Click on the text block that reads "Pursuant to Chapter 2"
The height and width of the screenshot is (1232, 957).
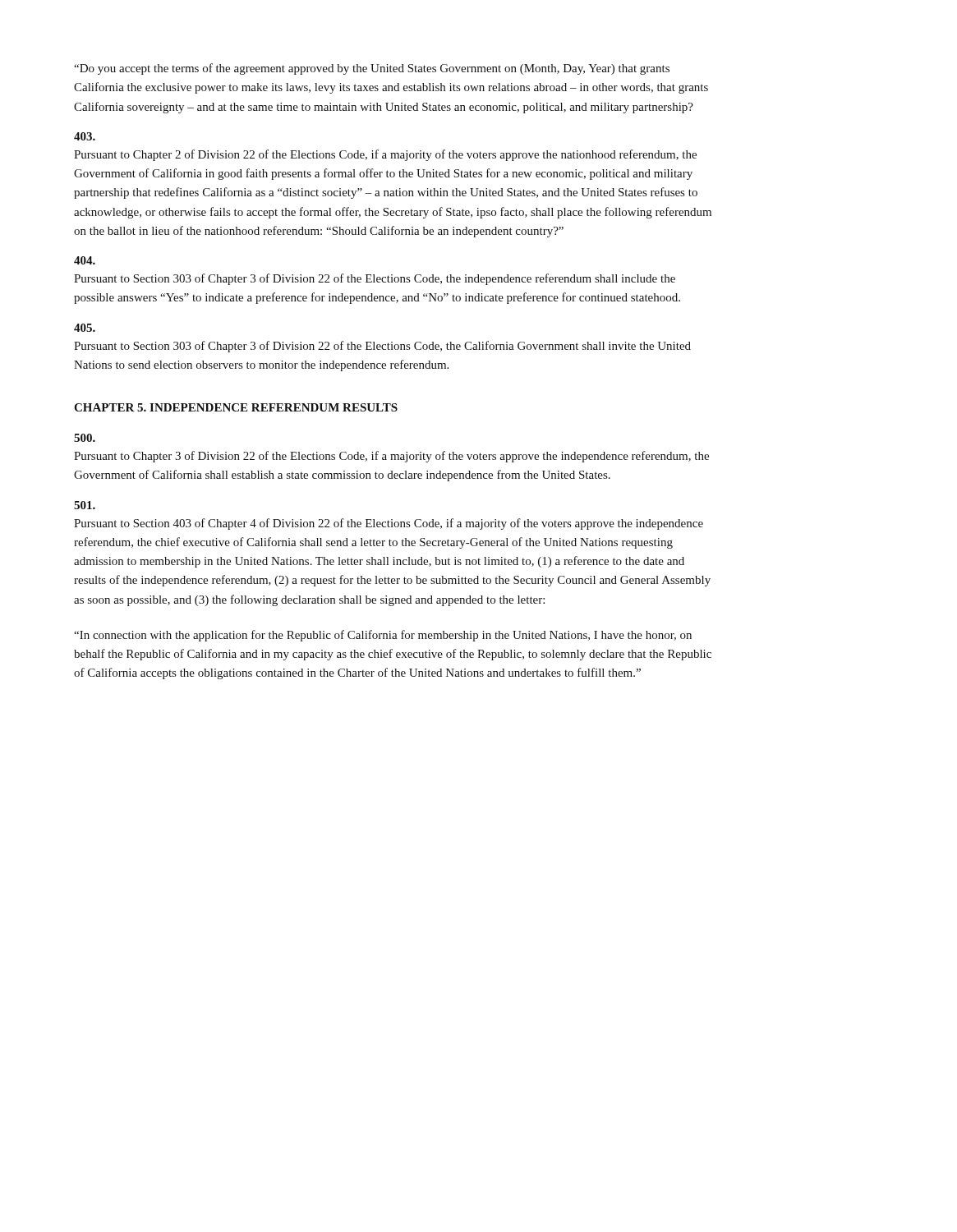point(393,192)
